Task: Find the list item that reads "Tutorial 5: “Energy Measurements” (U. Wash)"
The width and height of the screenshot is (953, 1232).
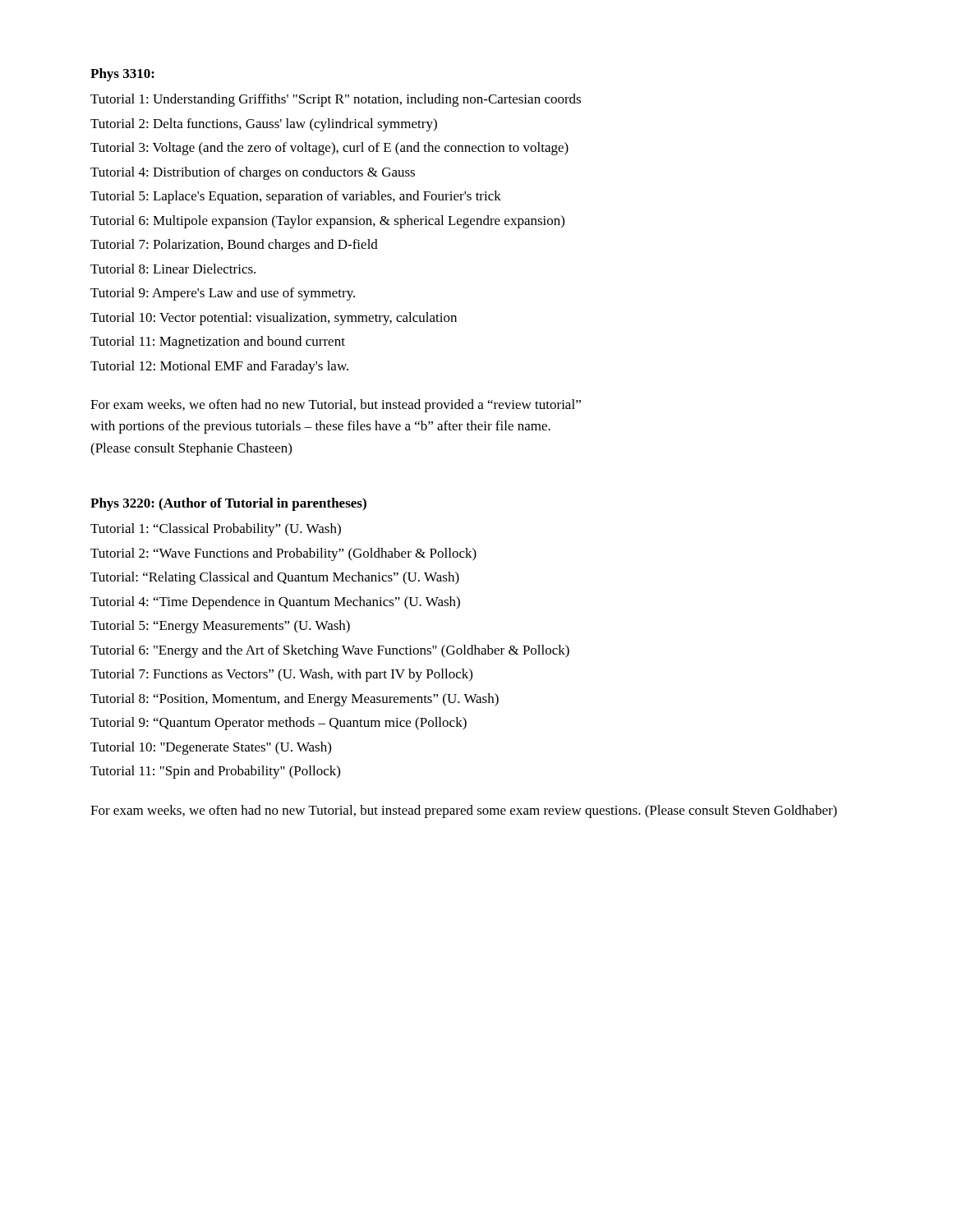Action: click(220, 625)
